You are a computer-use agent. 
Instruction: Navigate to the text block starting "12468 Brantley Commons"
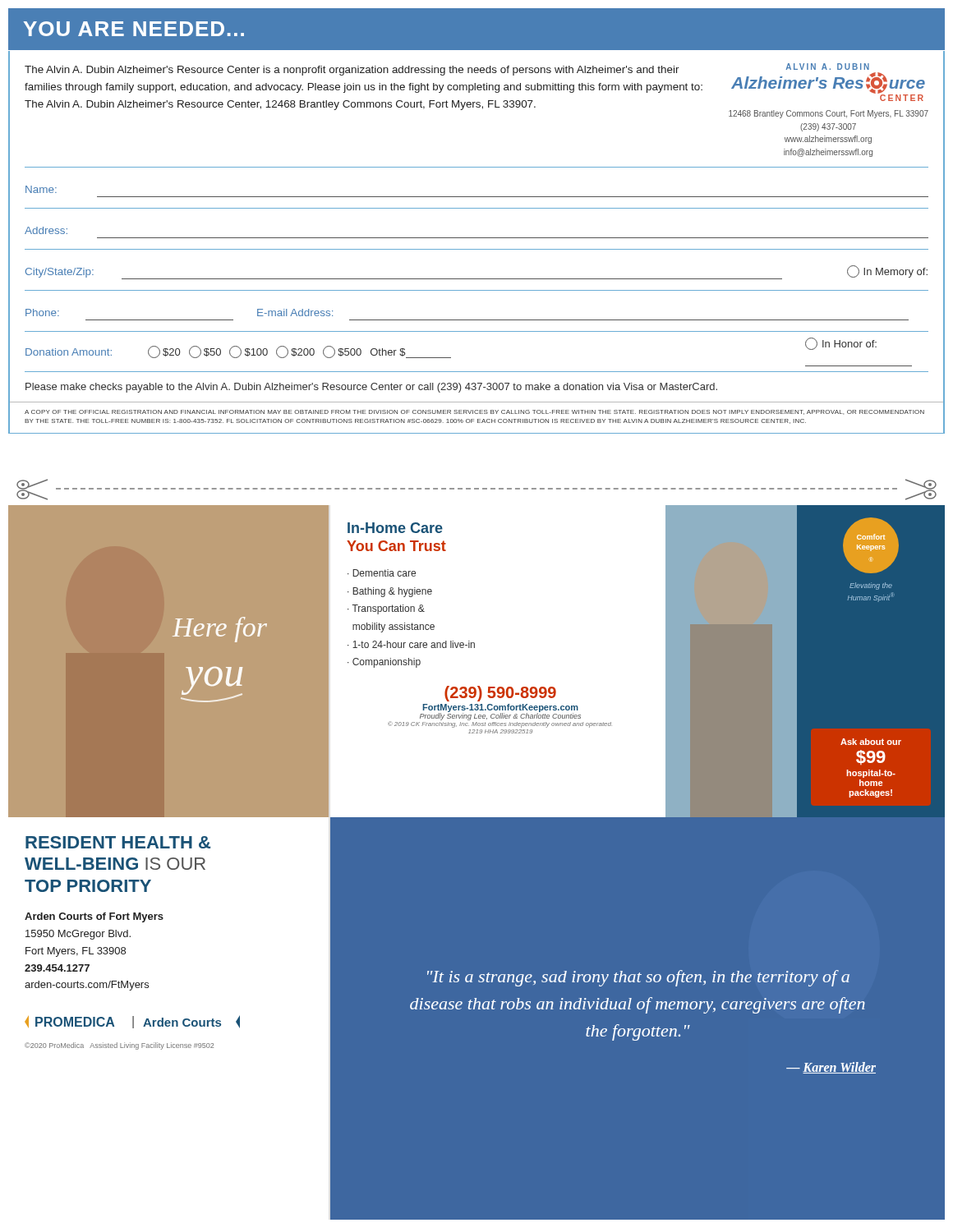828,133
